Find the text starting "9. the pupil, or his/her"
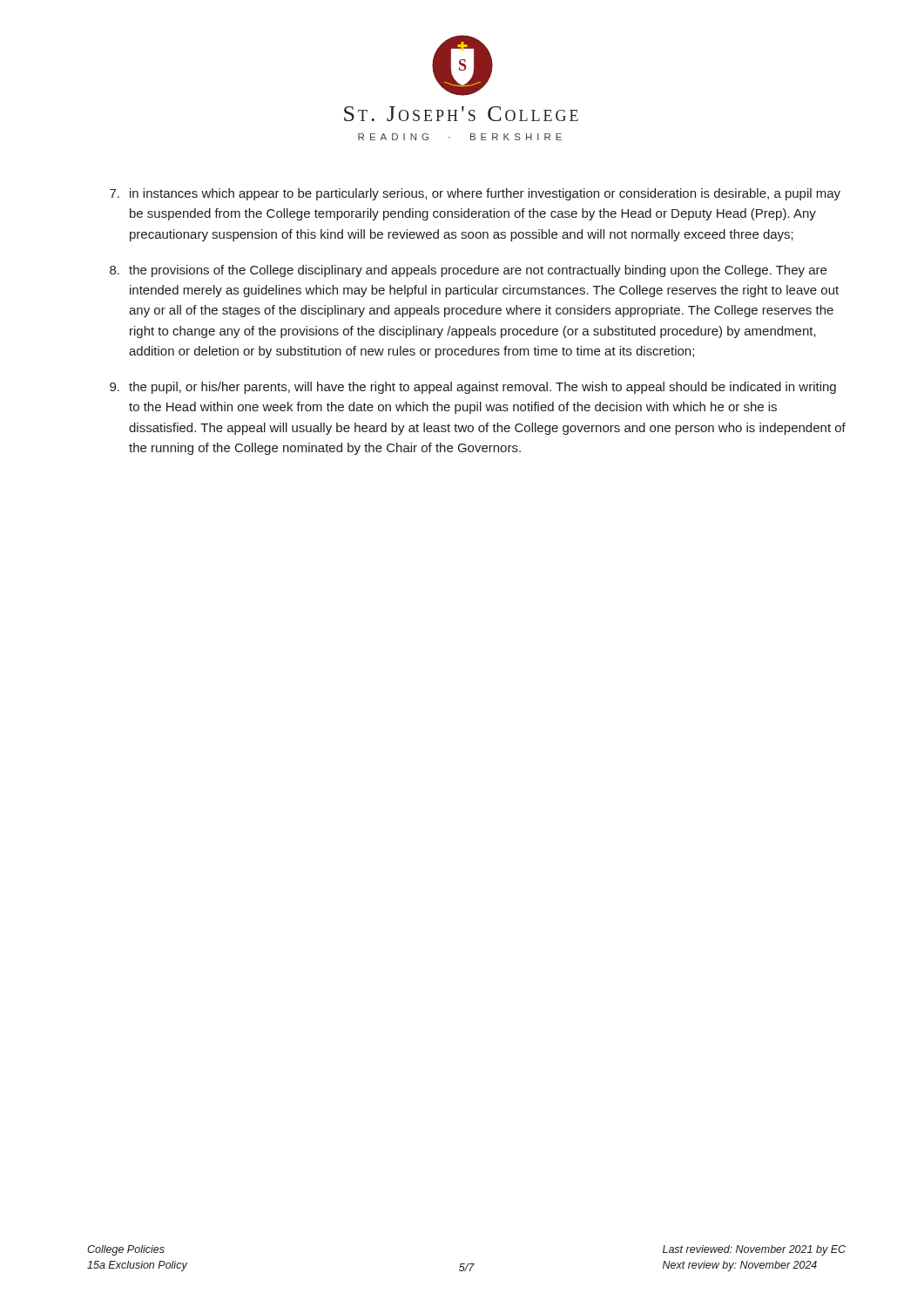The image size is (924, 1307). [466, 417]
